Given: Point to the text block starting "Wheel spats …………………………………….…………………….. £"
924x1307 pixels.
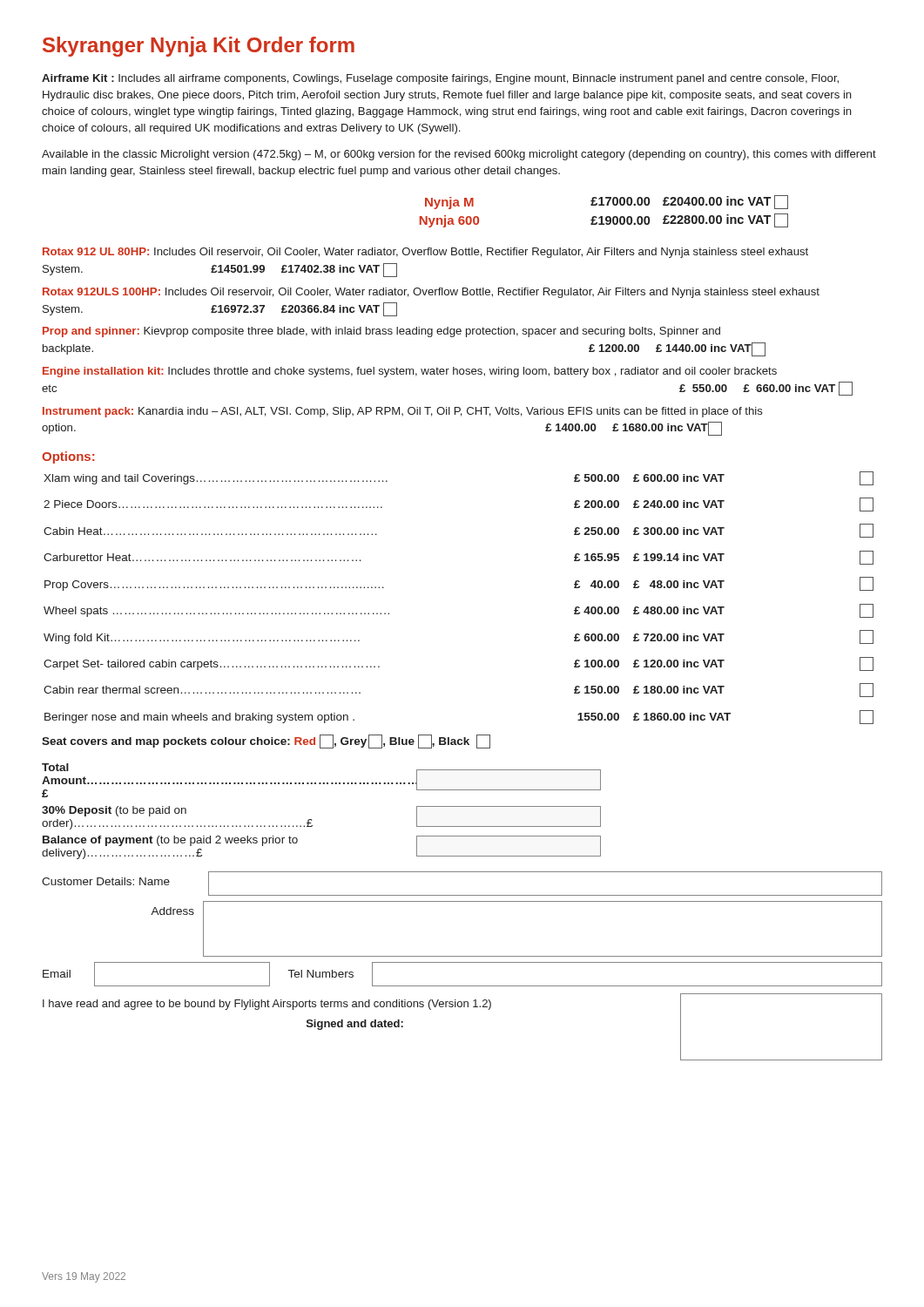Looking at the screenshot, I should pos(75,610).
